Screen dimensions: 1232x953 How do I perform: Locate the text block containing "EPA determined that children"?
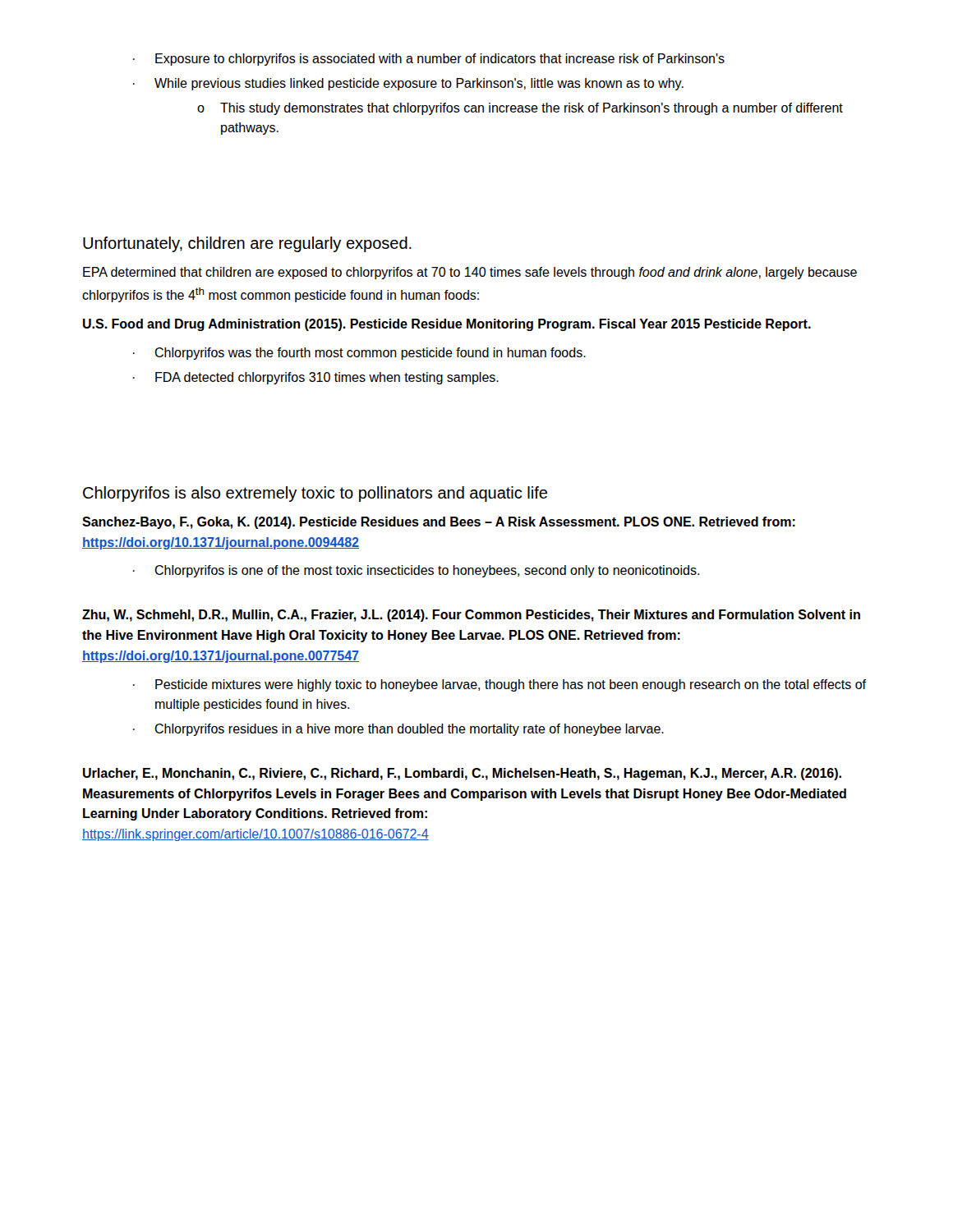470,284
